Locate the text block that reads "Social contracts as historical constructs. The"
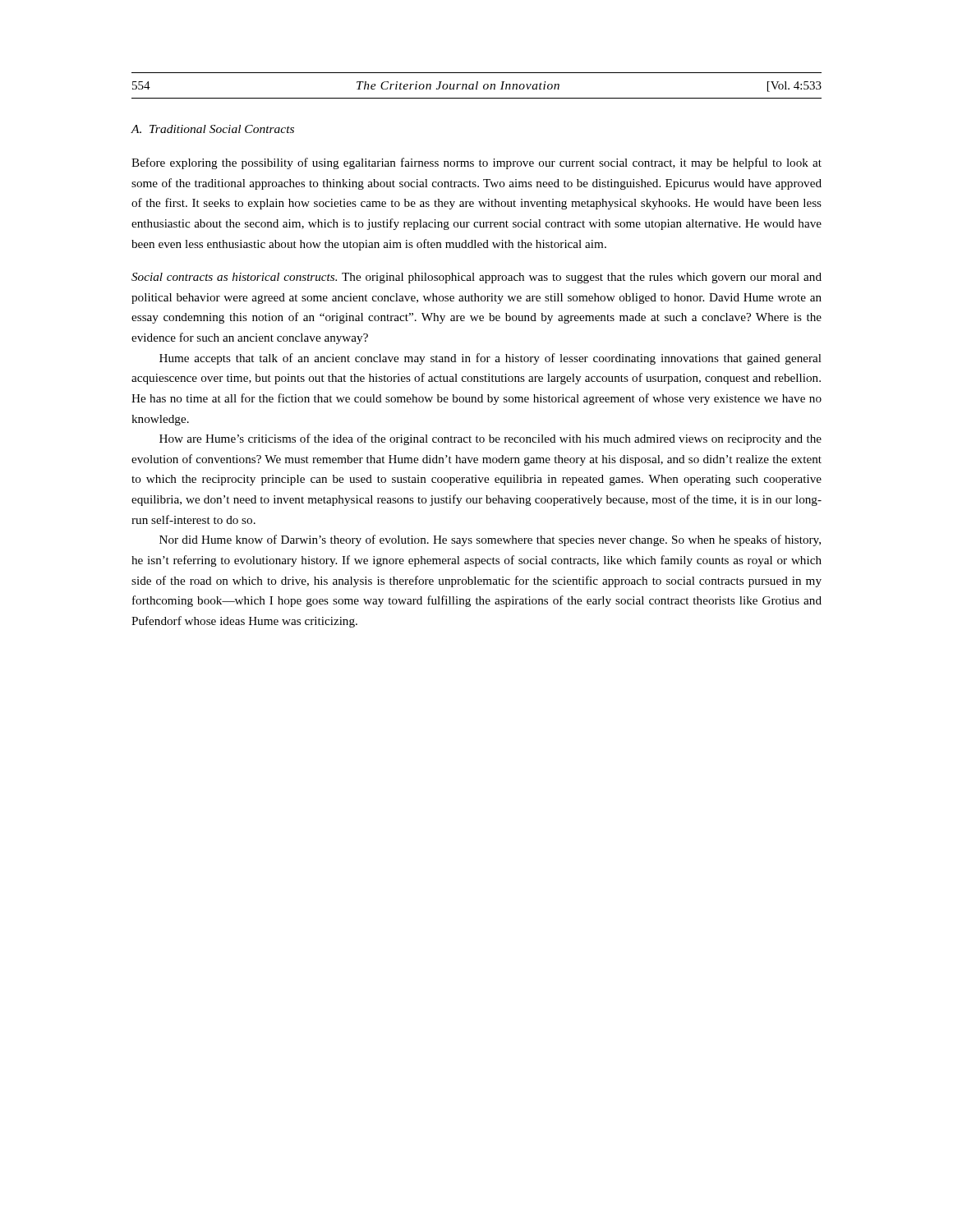Viewport: 953px width, 1232px height. 476,308
